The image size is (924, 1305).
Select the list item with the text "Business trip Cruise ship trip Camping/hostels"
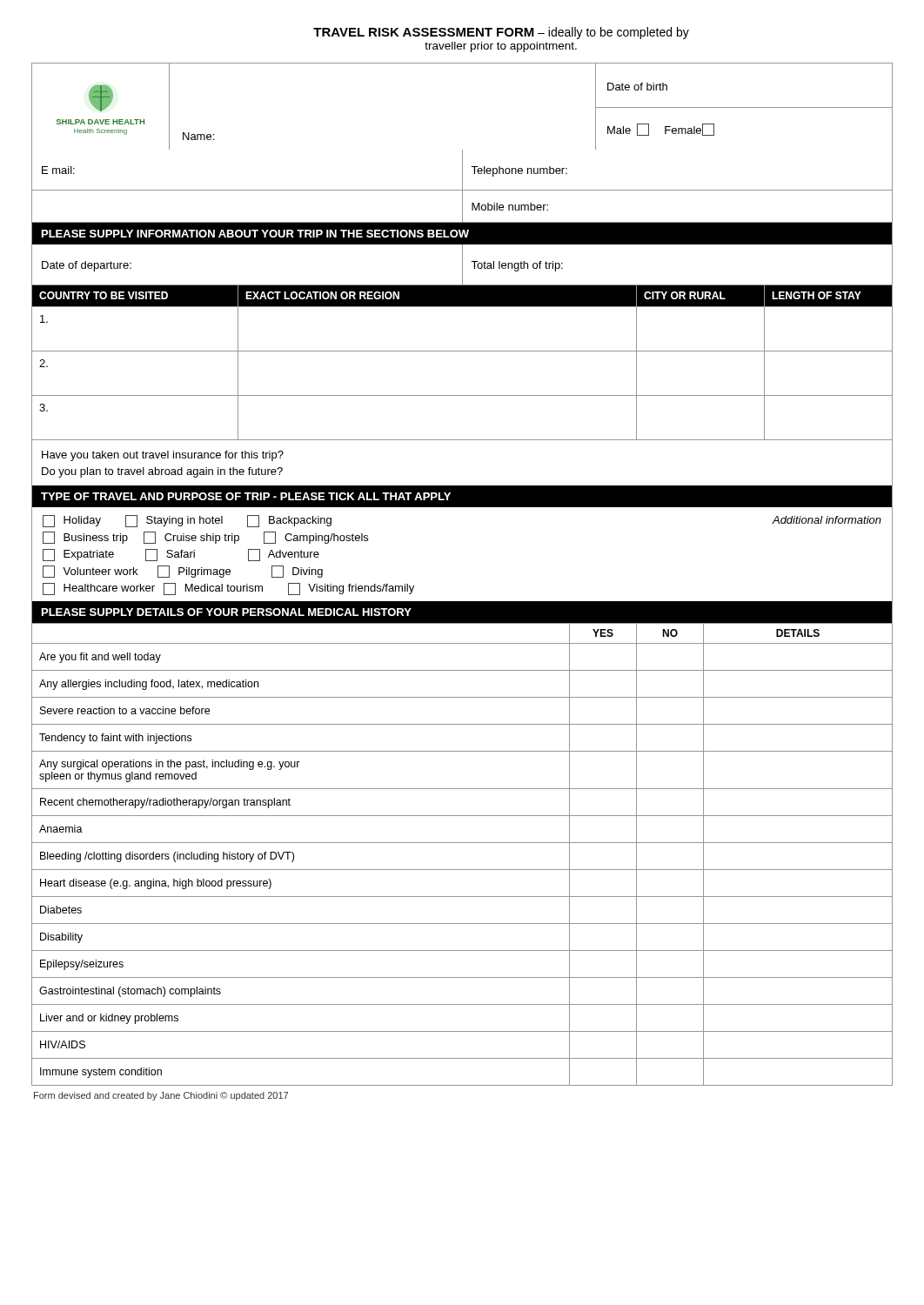(x=206, y=537)
